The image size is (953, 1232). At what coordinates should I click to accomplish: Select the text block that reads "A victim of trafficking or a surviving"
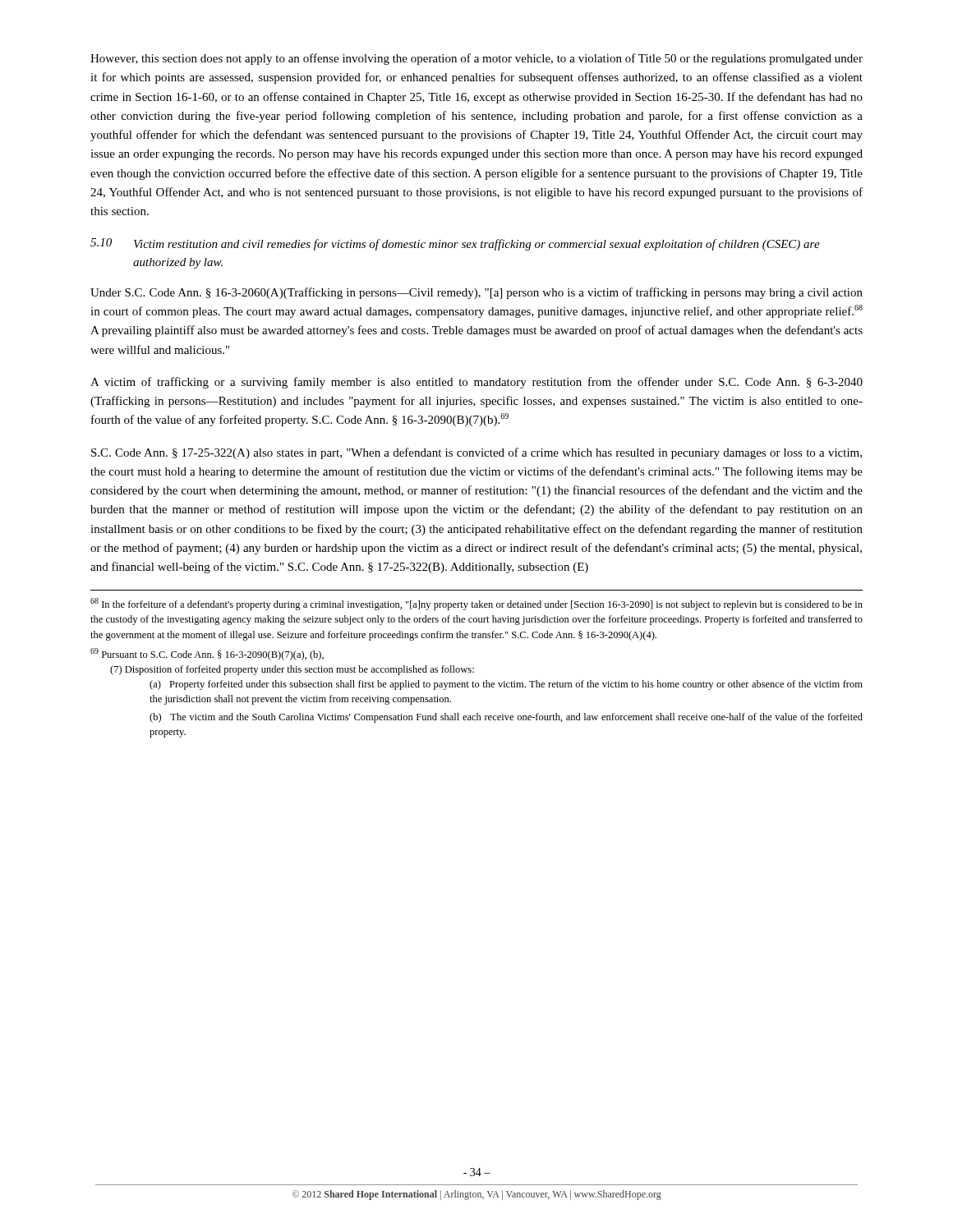(x=476, y=401)
